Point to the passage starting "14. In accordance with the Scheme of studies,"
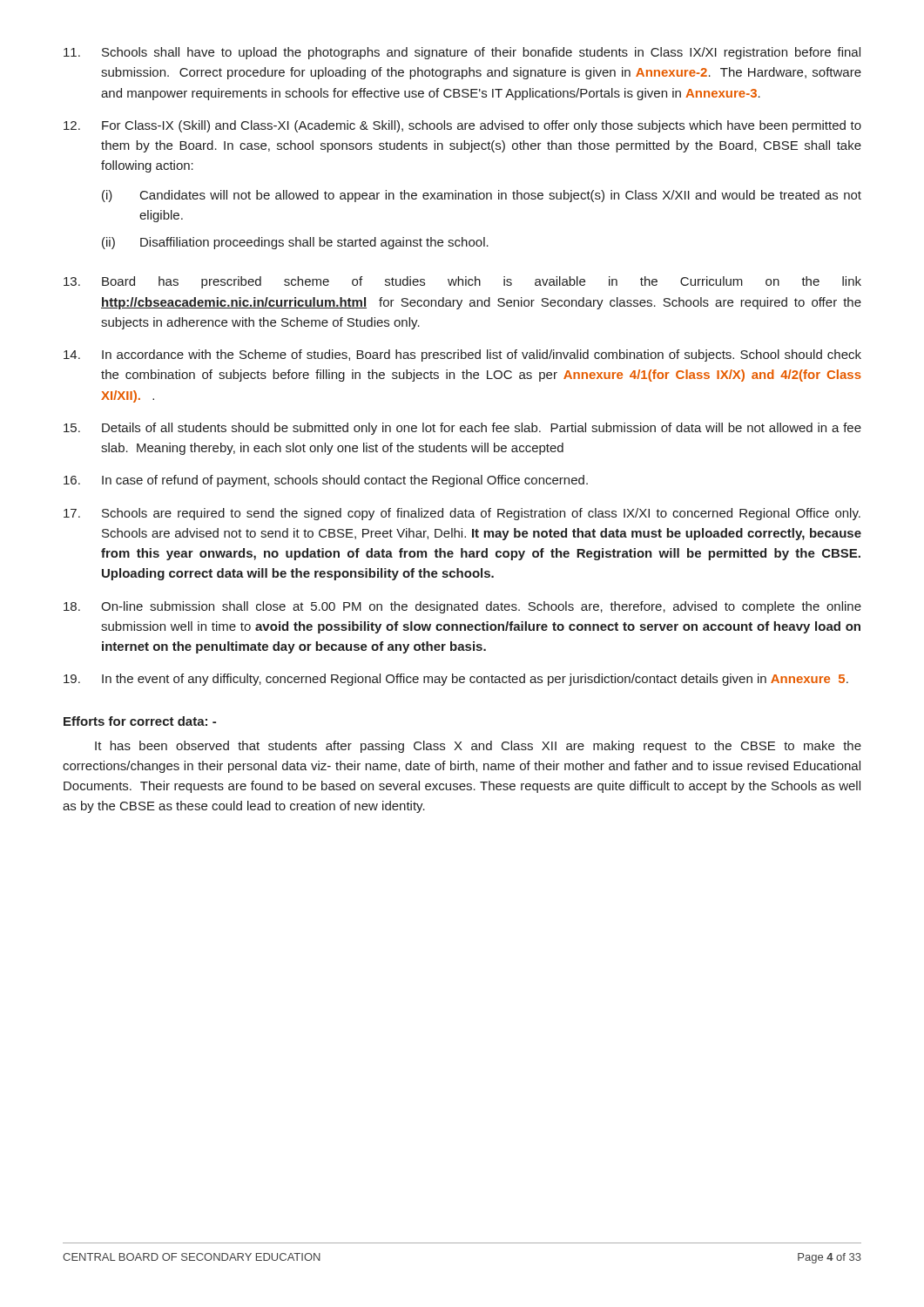This screenshot has height=1307, width=924. (462, 375)
